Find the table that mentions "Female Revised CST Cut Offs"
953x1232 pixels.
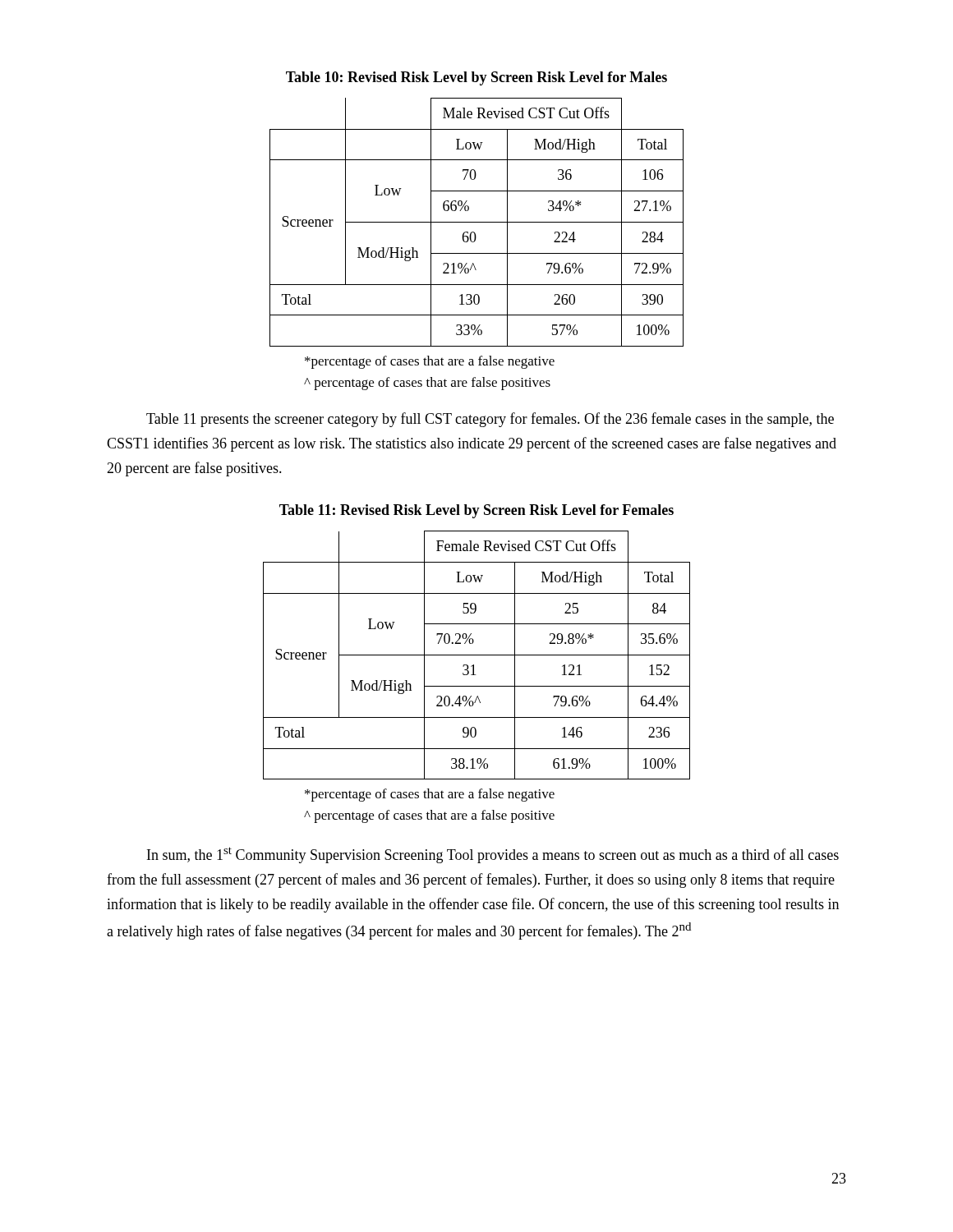click(476, 655)
